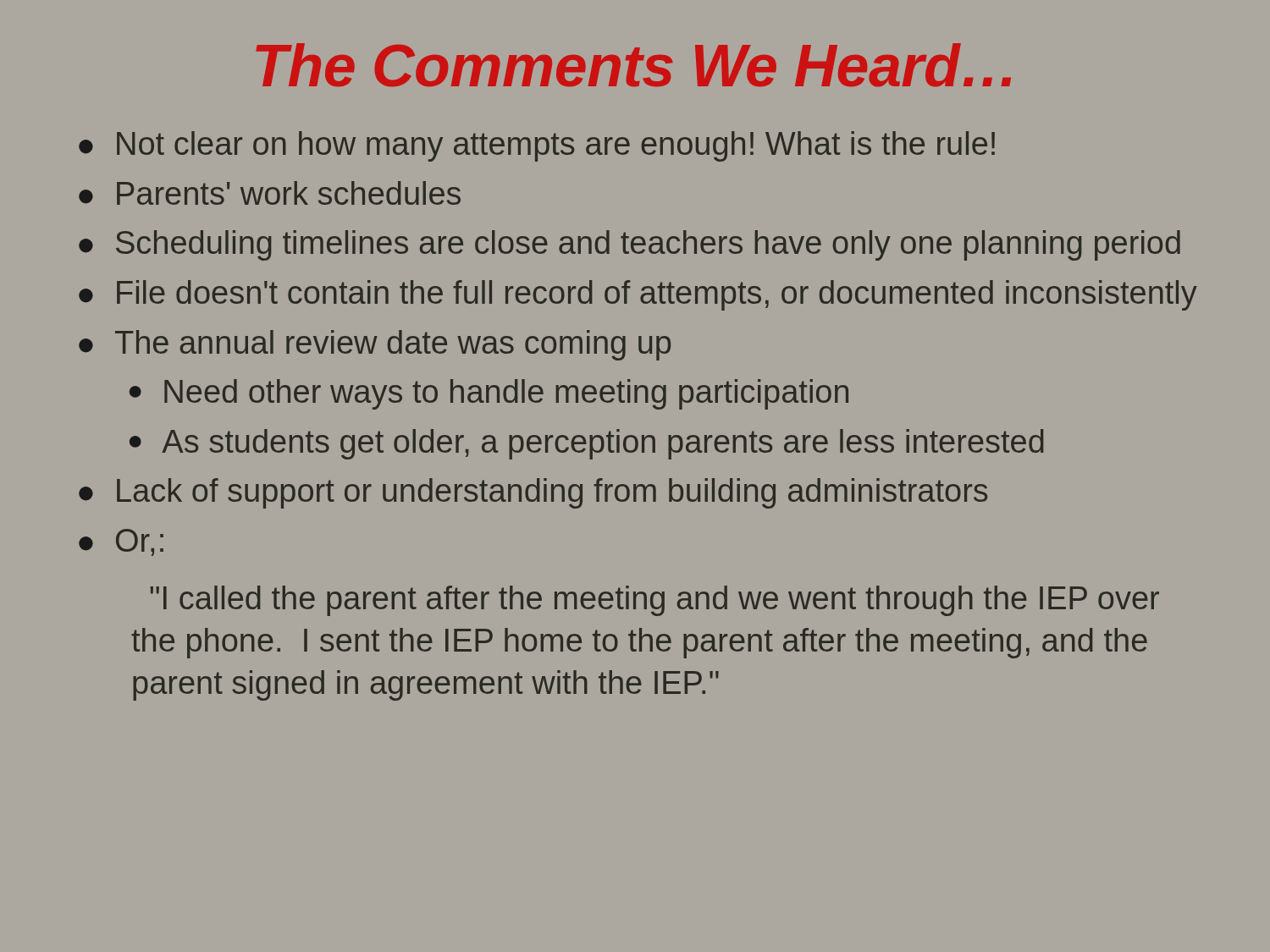
Task: Find the block on this page that starts "● Scheduling timelines are close and teachers have"
Action: pyautogui.click(x=629, y=243)
